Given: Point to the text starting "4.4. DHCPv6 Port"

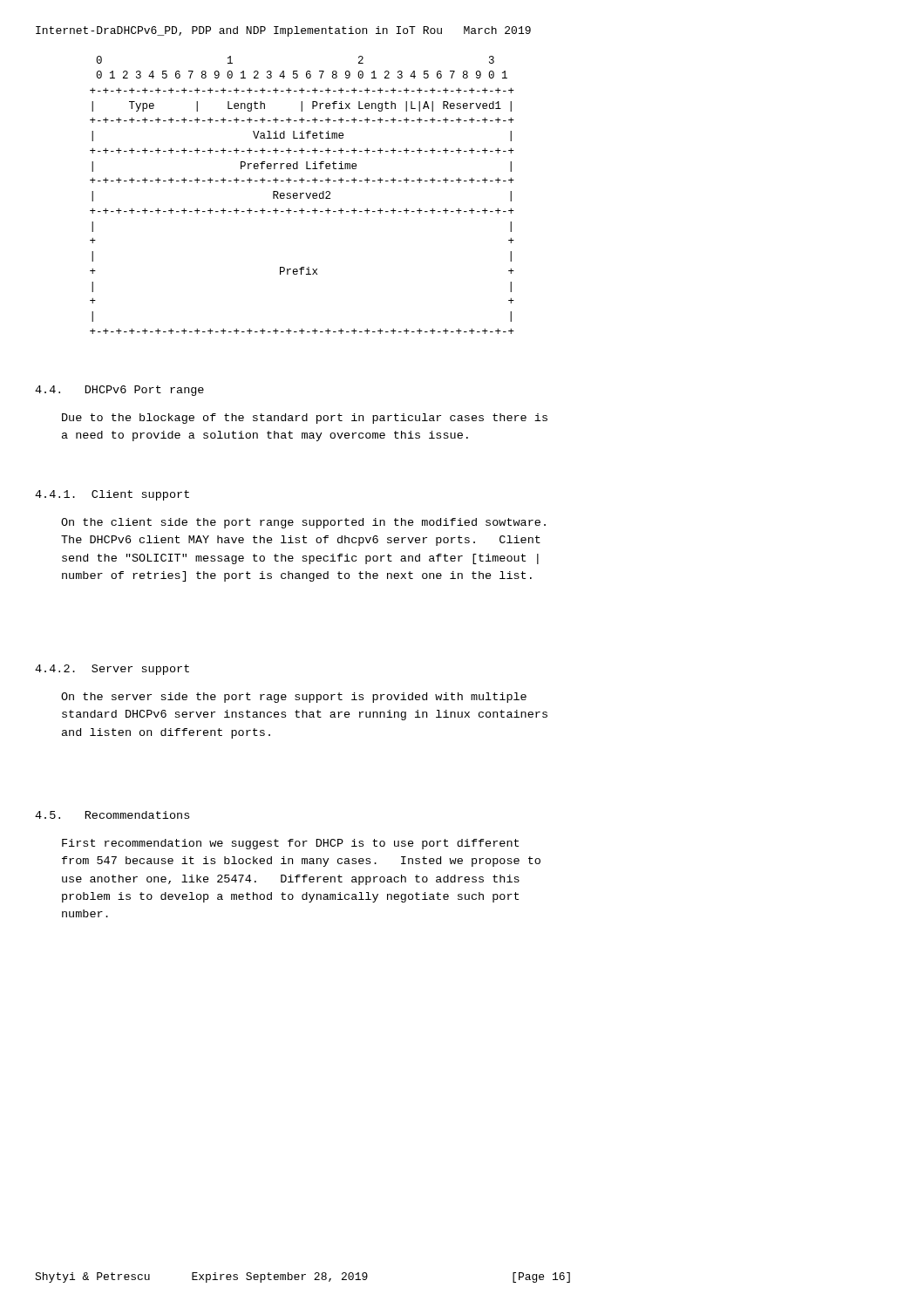Looking at the screenshot, I should tap(120, 390).
